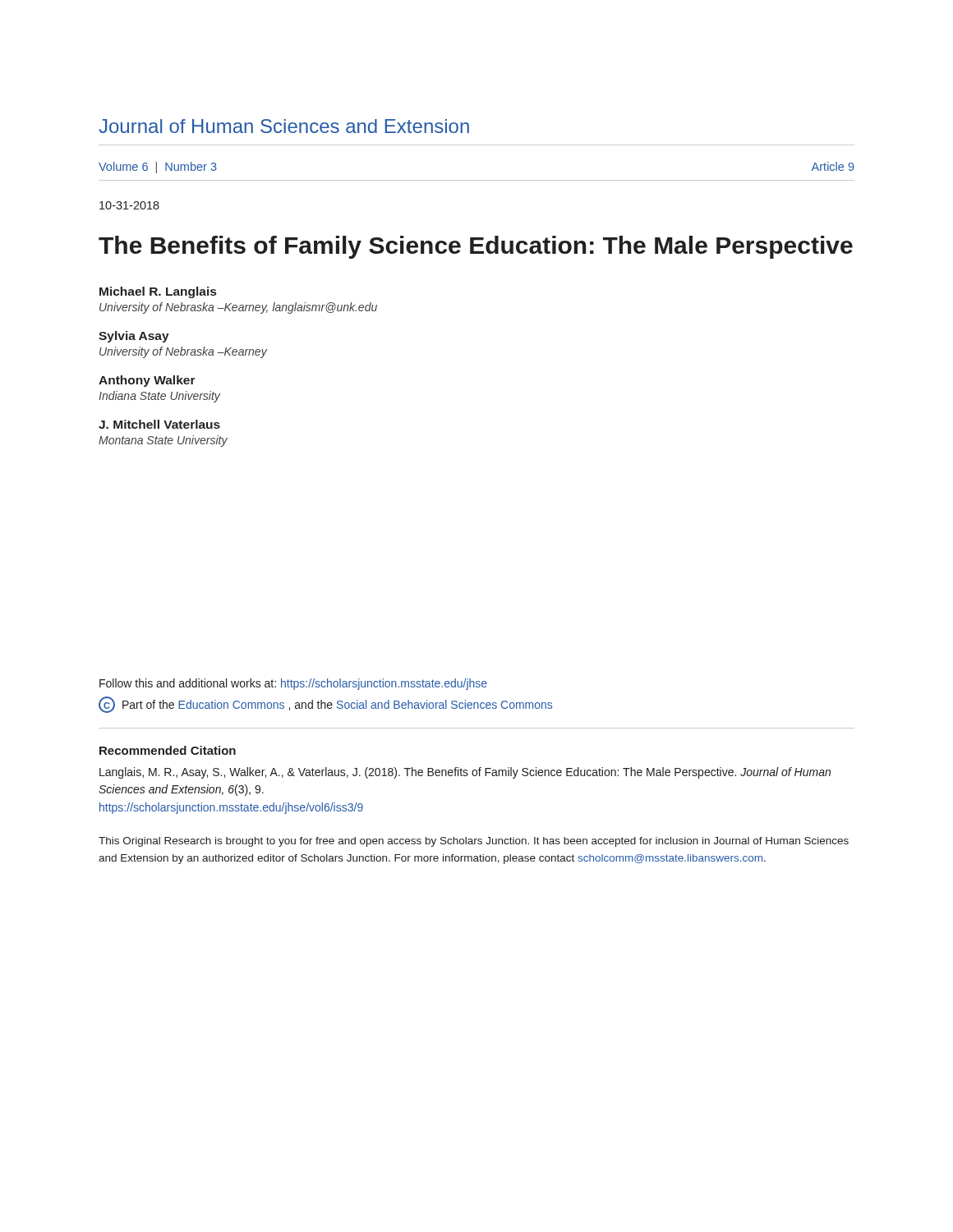Screen dimensions: 1232x953
Task: Locate the text "J. Mitchell Vaterlaus Montana State University"
Action: click(159, 424)
